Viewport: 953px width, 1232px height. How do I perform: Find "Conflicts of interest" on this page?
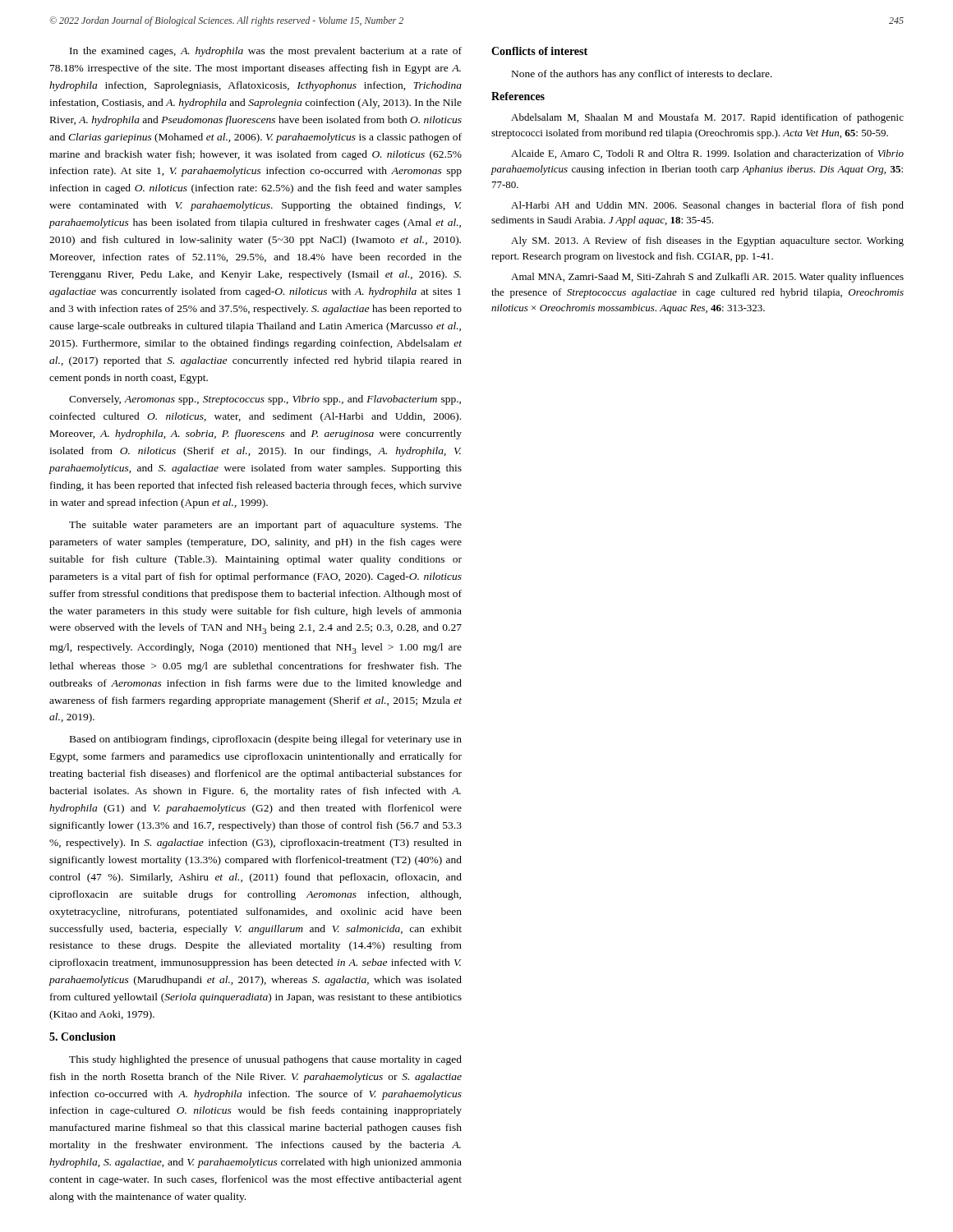coord(539,51)
